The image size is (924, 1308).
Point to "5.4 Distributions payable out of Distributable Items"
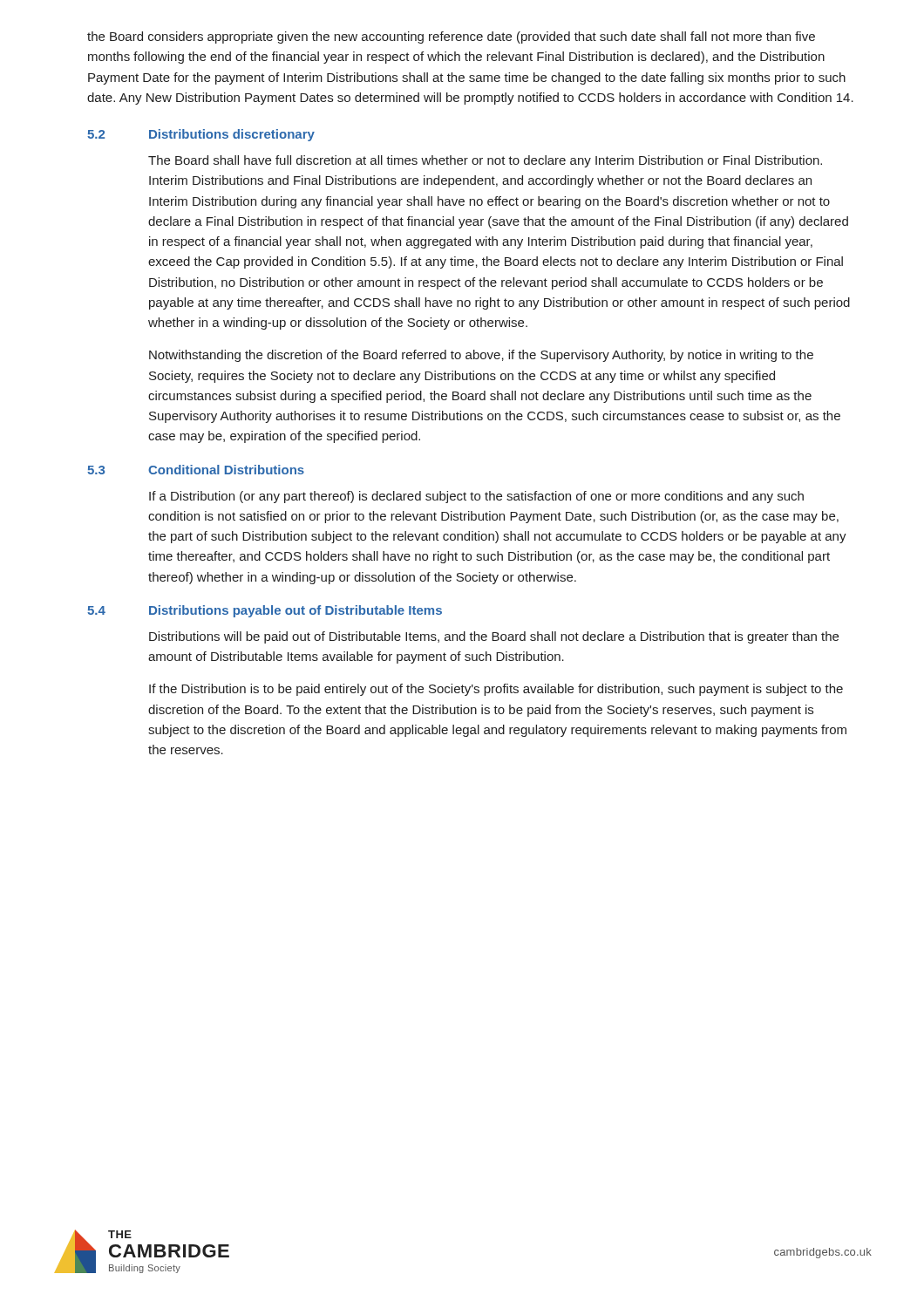click(x=265, y=610)
